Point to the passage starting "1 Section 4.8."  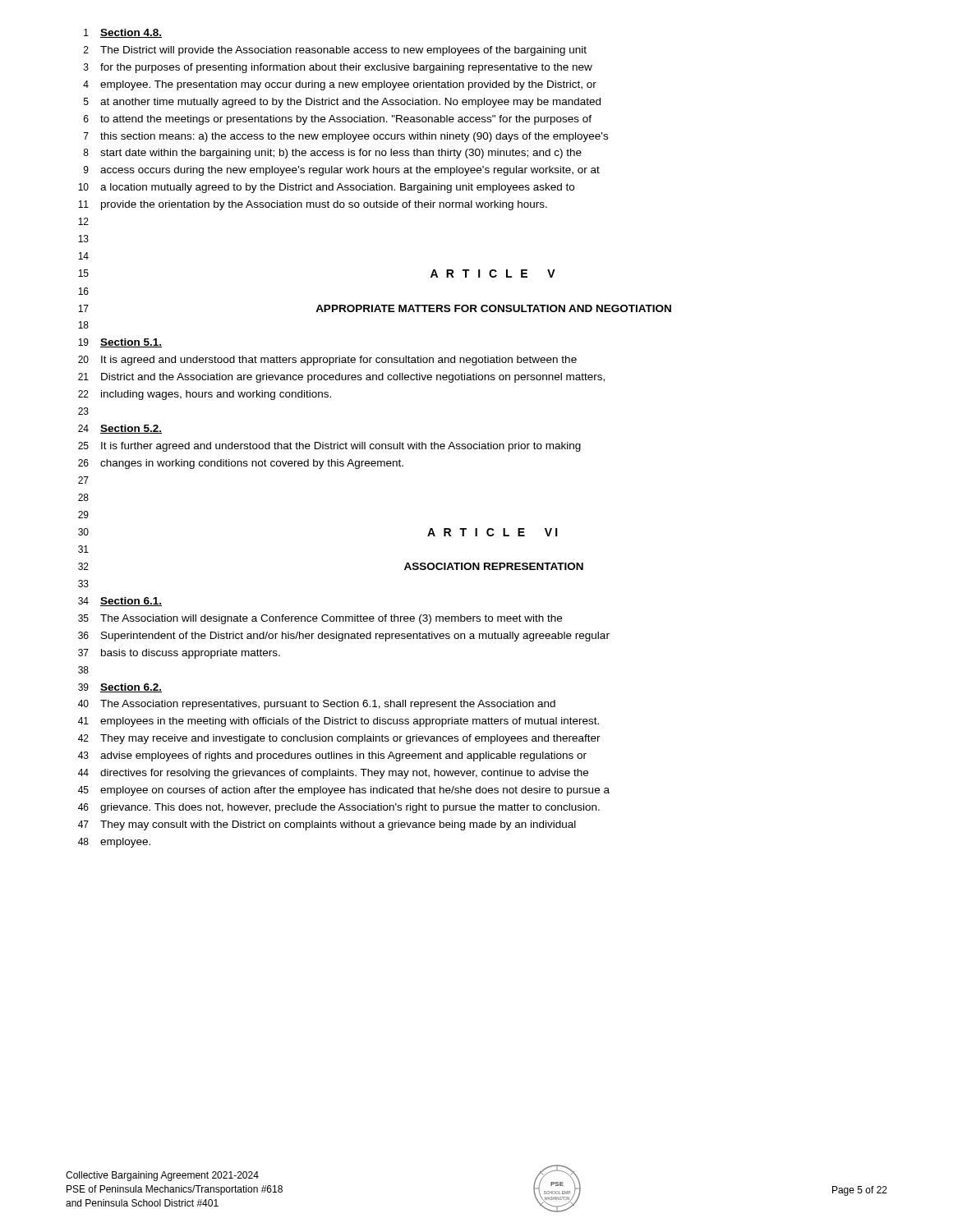[123, 33]
